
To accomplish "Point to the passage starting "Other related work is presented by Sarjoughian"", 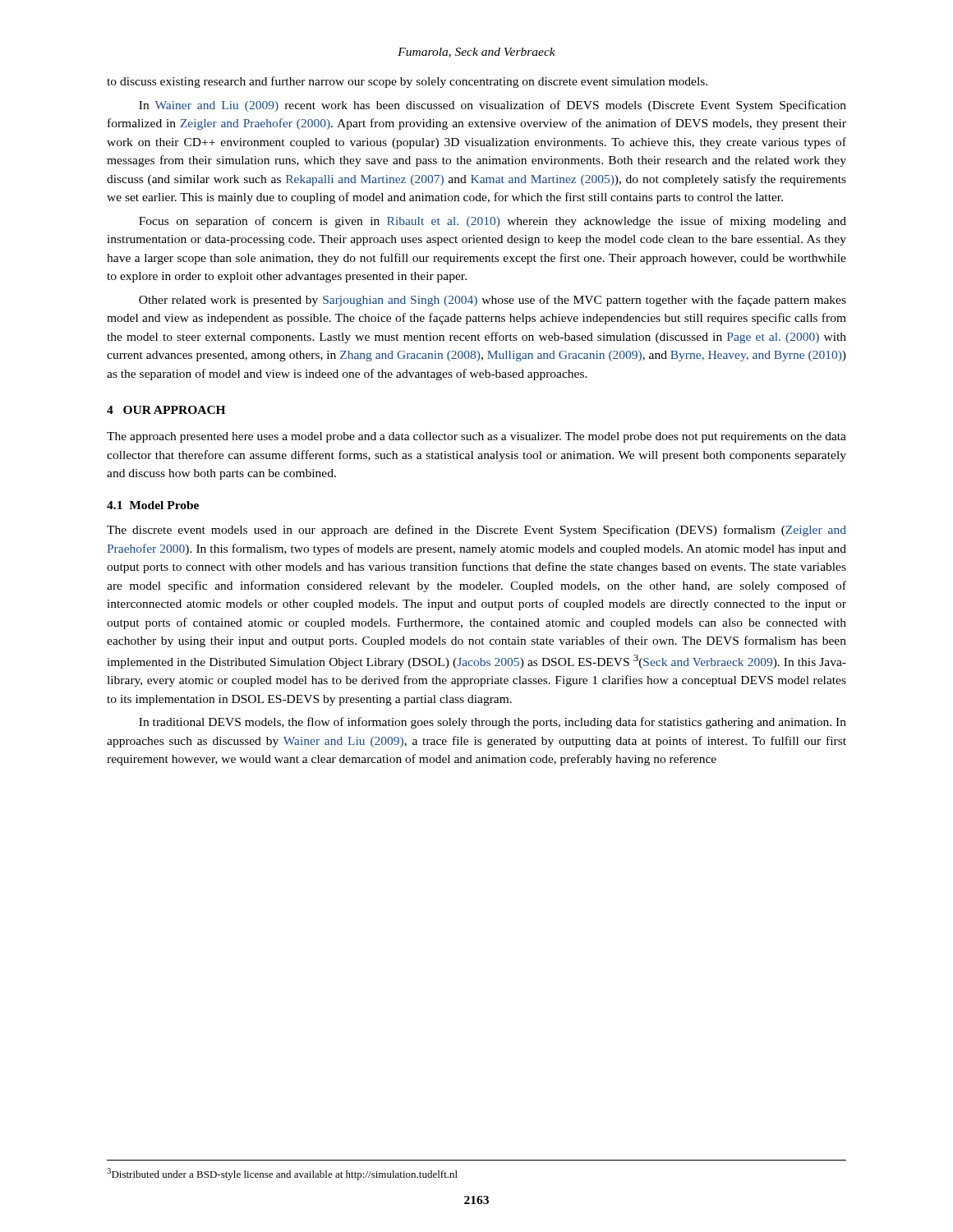I will (x=476, y=337).
